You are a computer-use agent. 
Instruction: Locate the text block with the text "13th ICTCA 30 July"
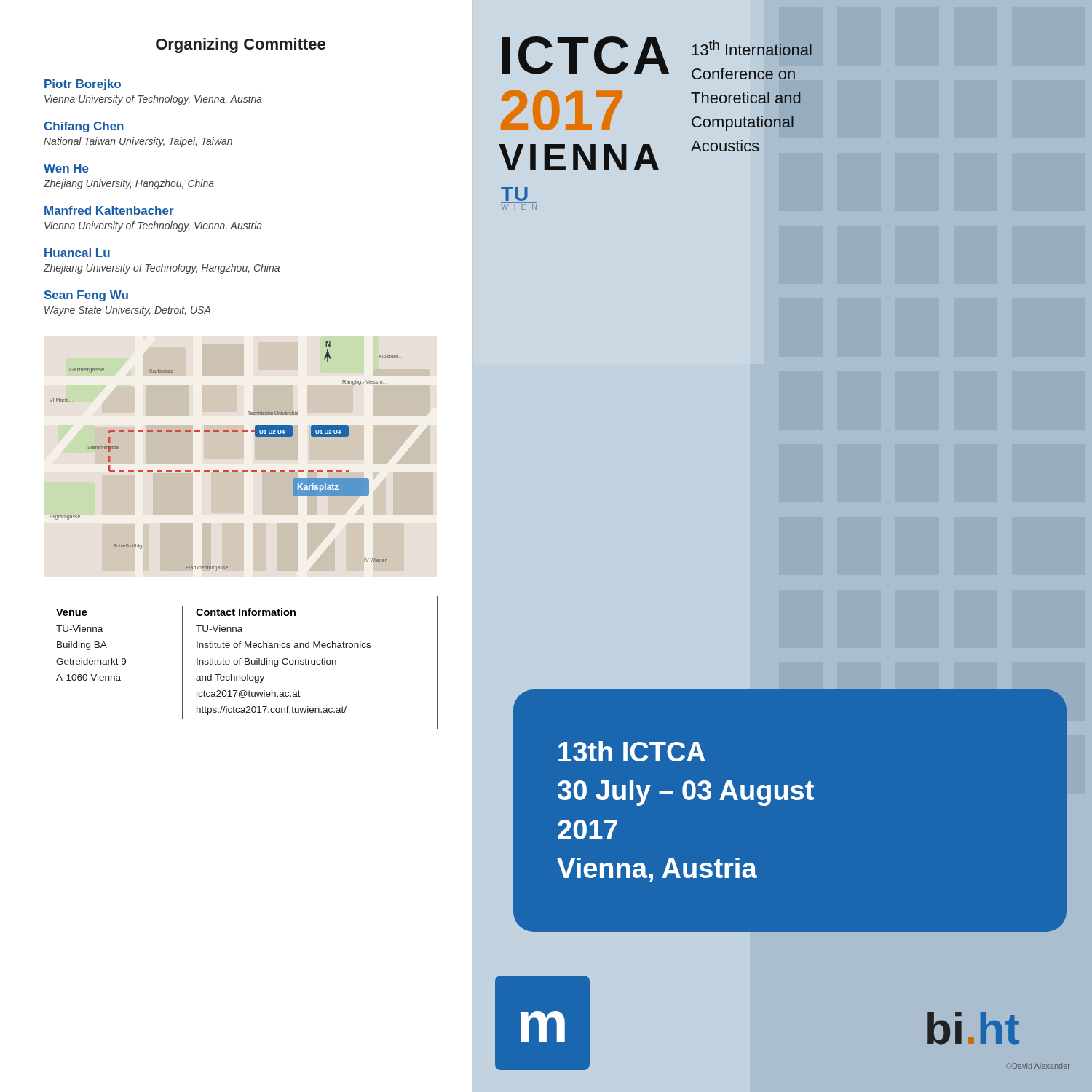pos(795,811)
